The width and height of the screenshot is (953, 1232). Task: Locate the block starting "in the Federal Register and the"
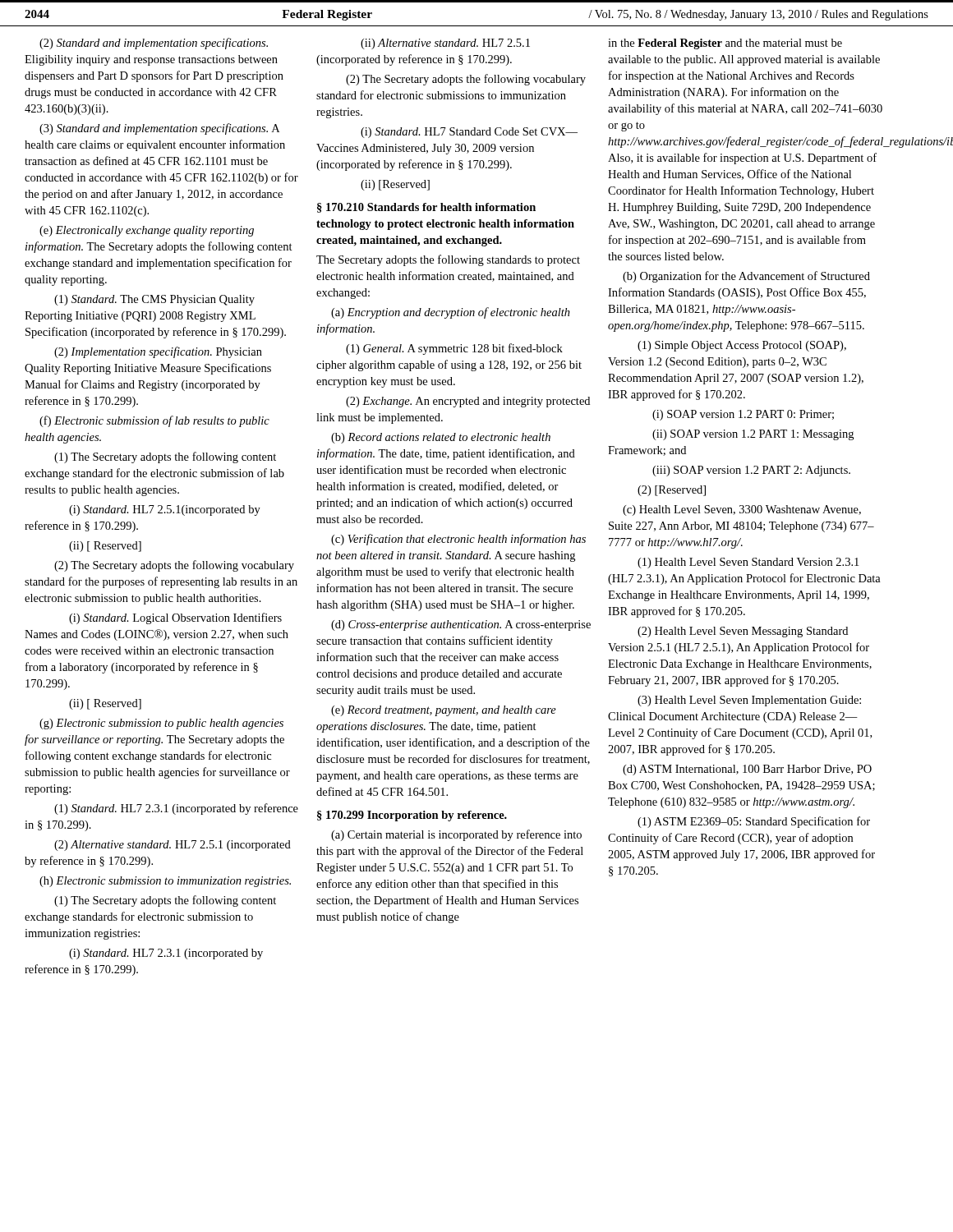pyautogui.click(x=746, y=150)
